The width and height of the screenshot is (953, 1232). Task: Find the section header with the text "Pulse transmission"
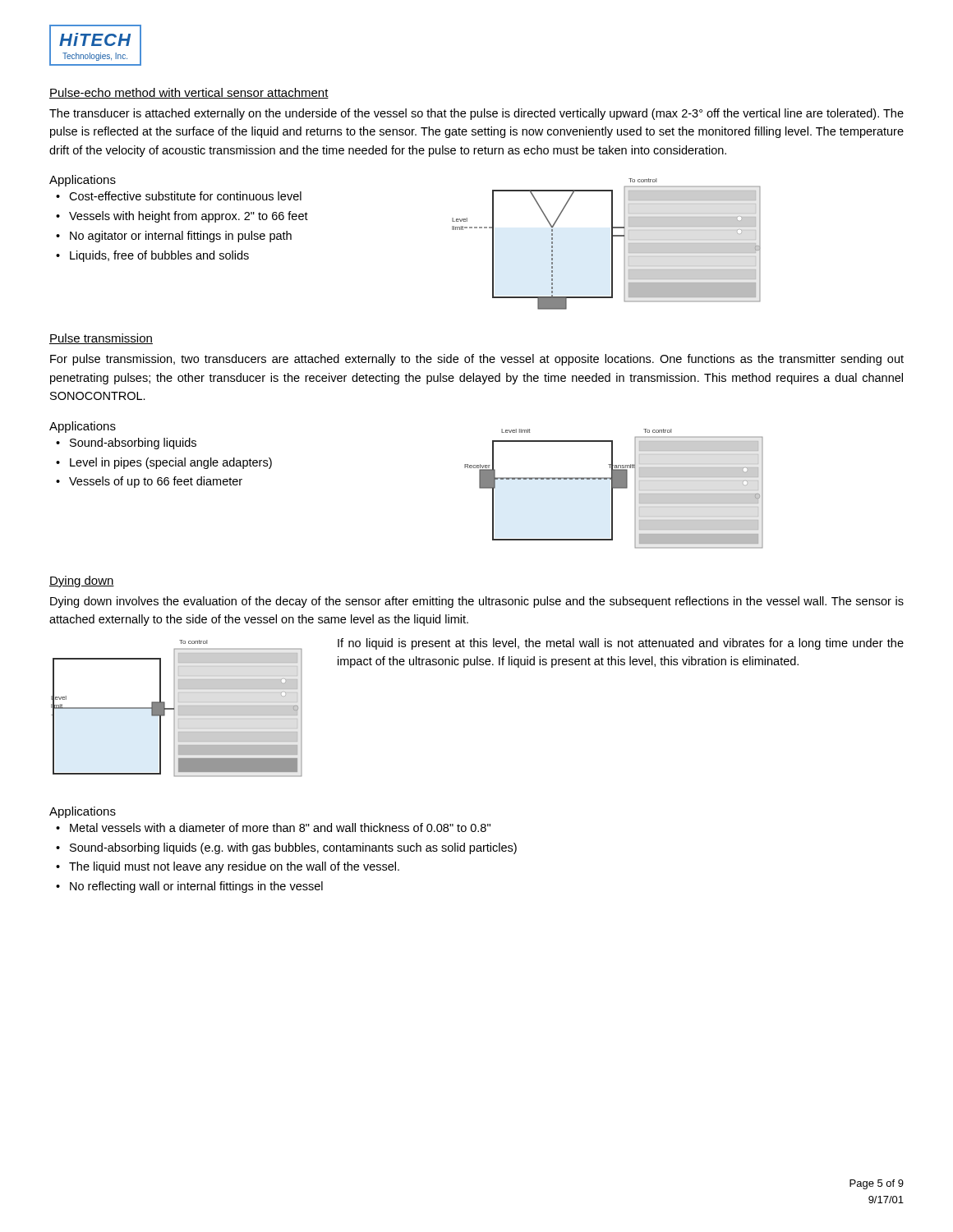(101, 339)
